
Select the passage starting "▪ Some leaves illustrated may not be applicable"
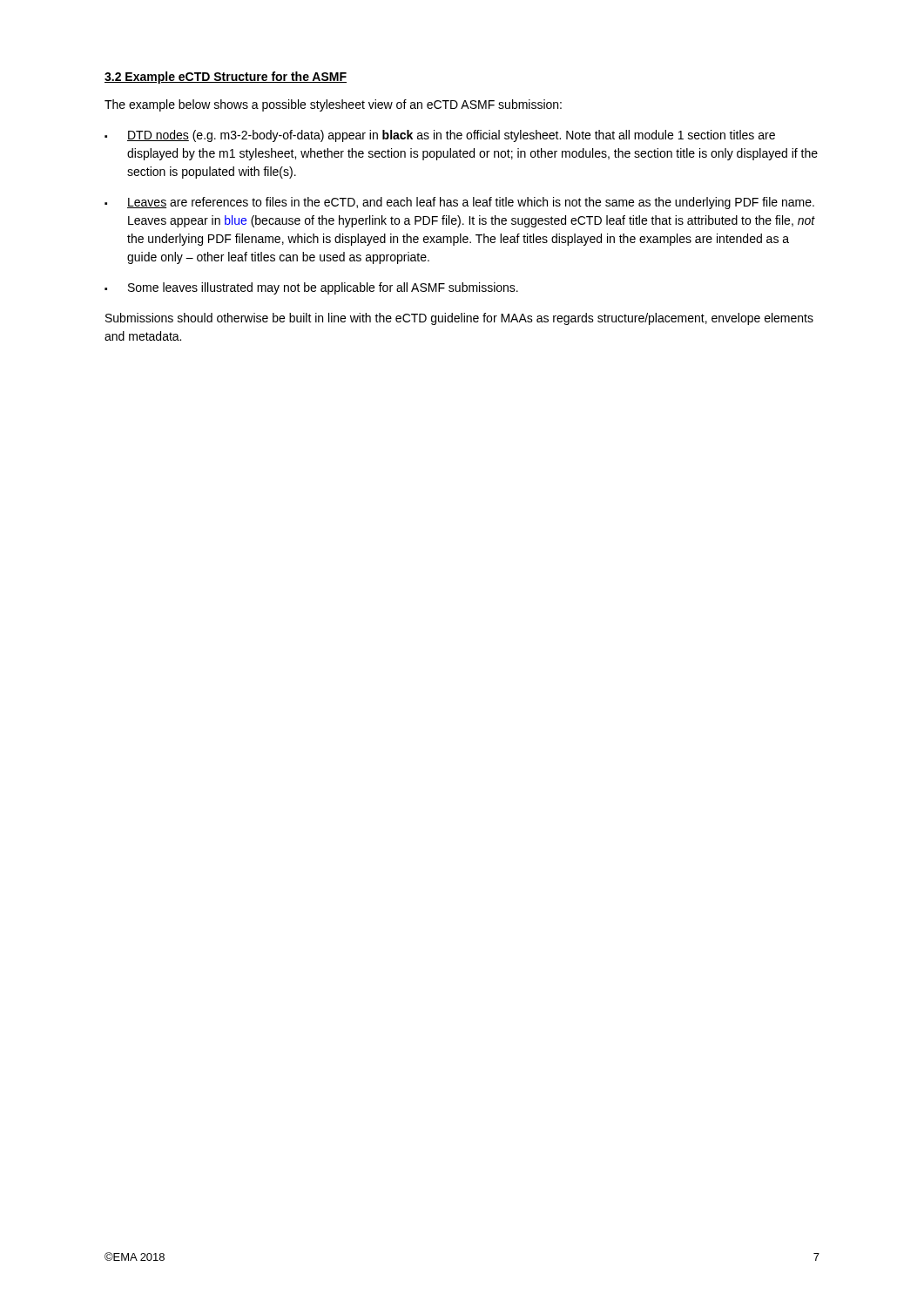click(462, 288)
